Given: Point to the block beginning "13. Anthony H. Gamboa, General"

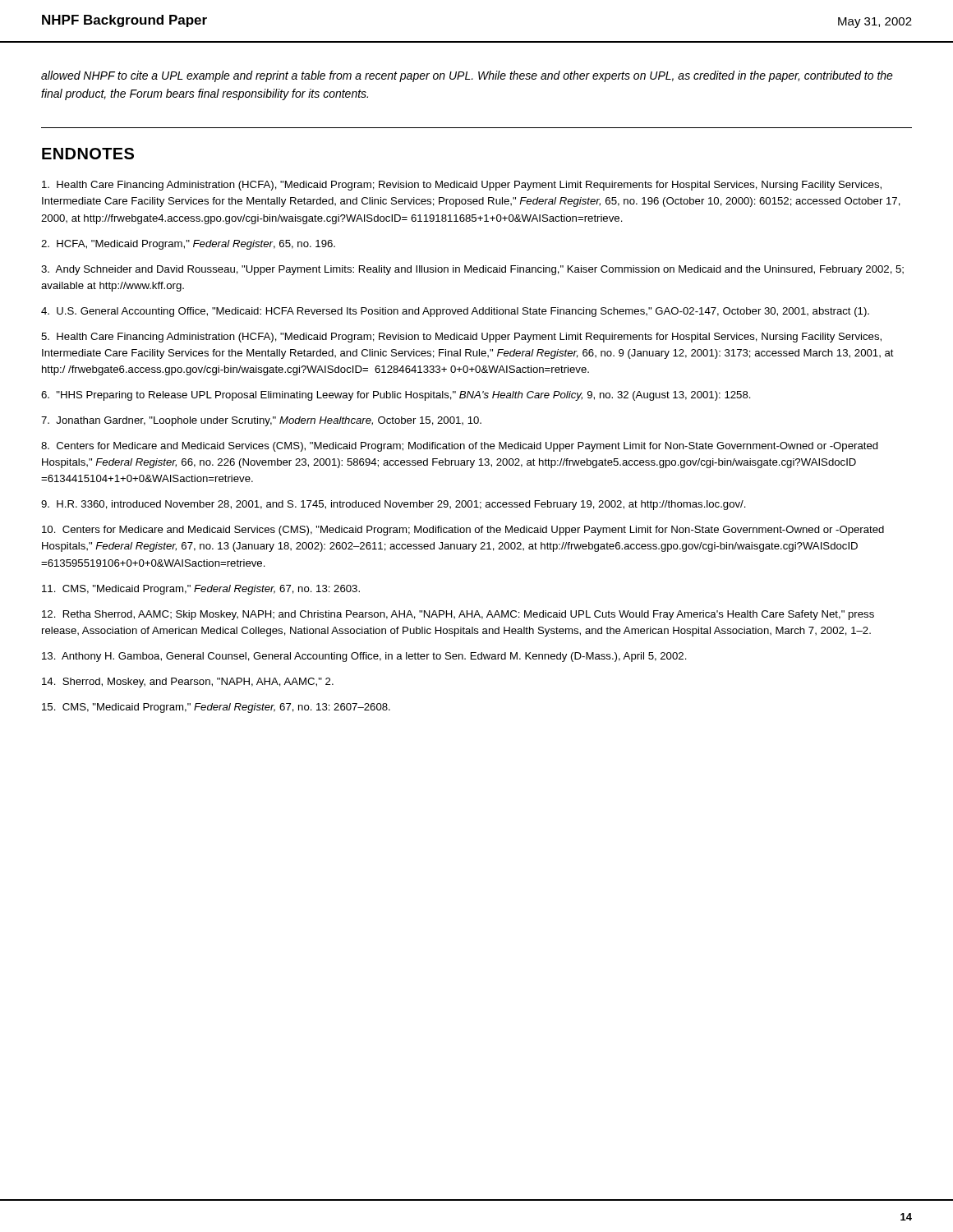Looking at the screenshot, I should (x=364, y=656).
